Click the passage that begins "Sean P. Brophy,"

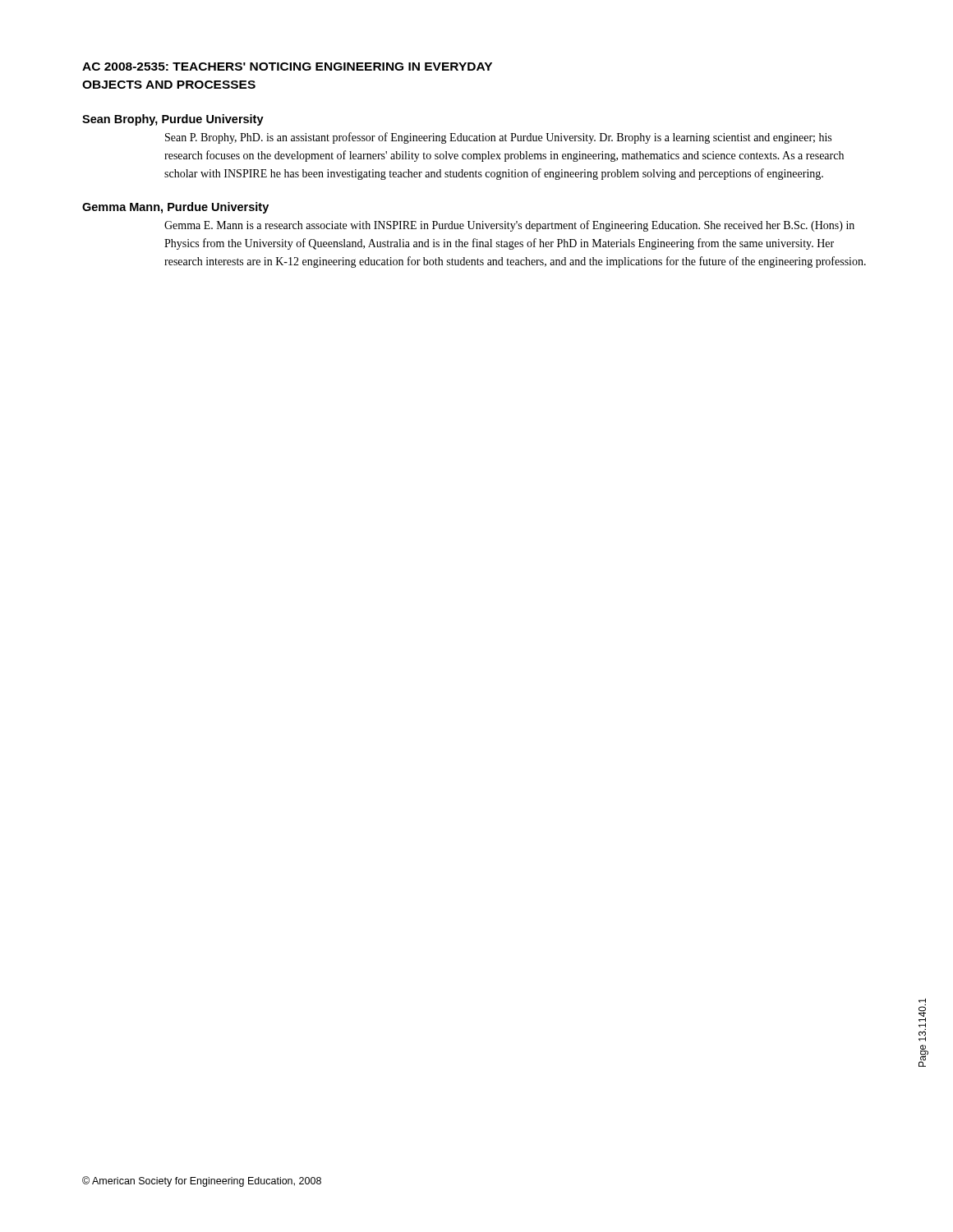tap(504, 156)
